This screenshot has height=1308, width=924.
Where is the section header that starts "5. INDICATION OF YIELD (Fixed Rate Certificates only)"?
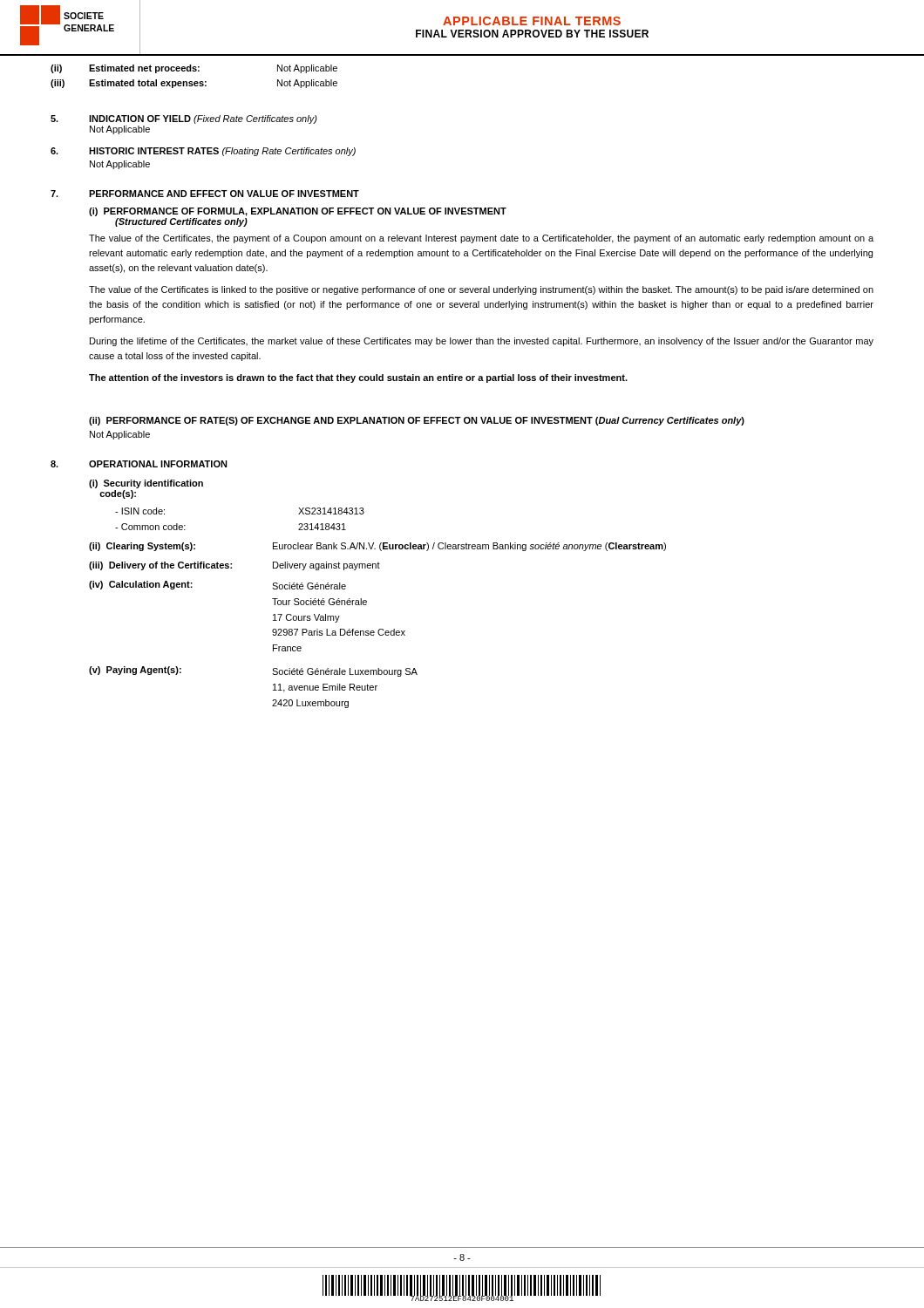point(184,124)
